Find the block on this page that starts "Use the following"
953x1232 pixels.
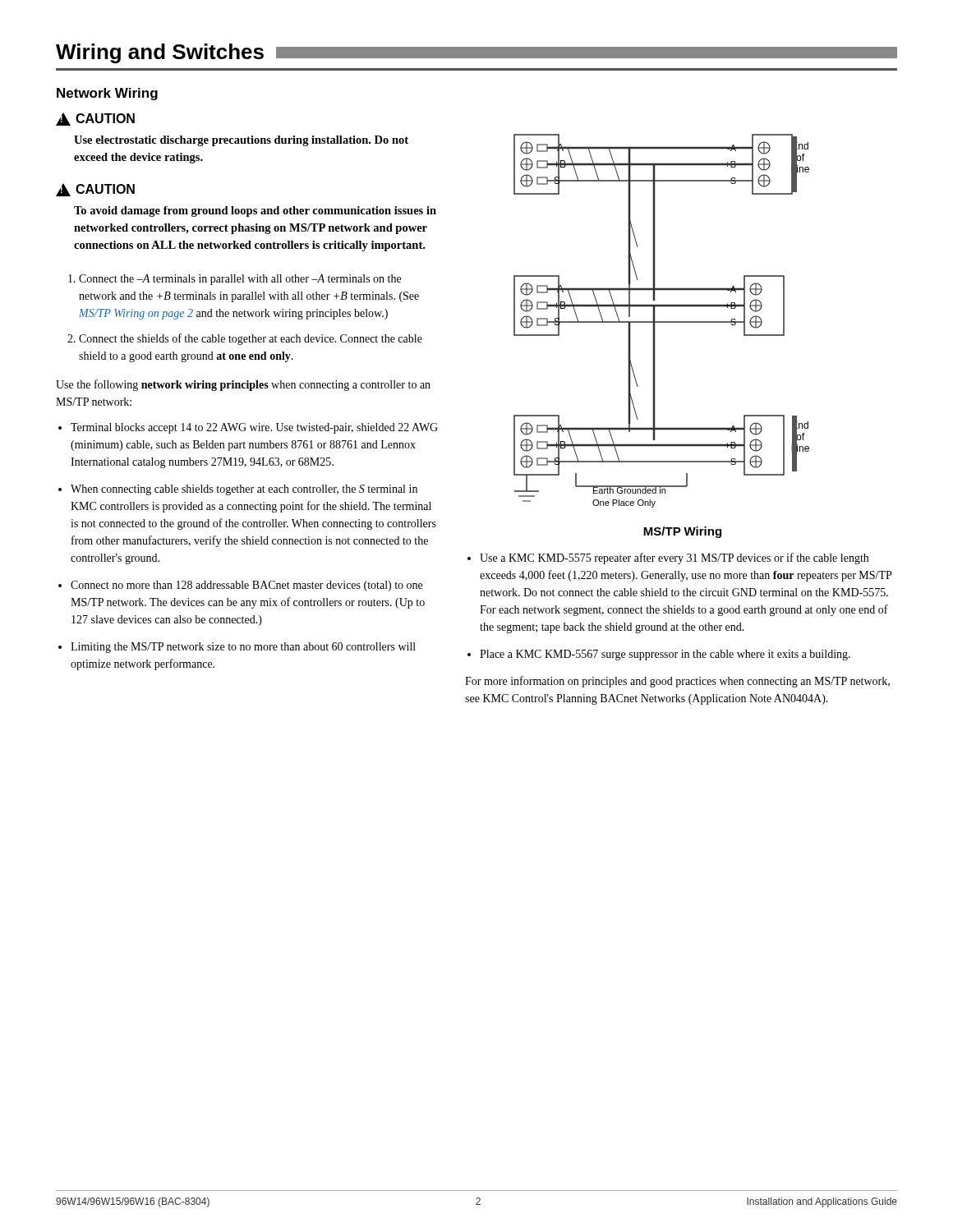[243, 394]
